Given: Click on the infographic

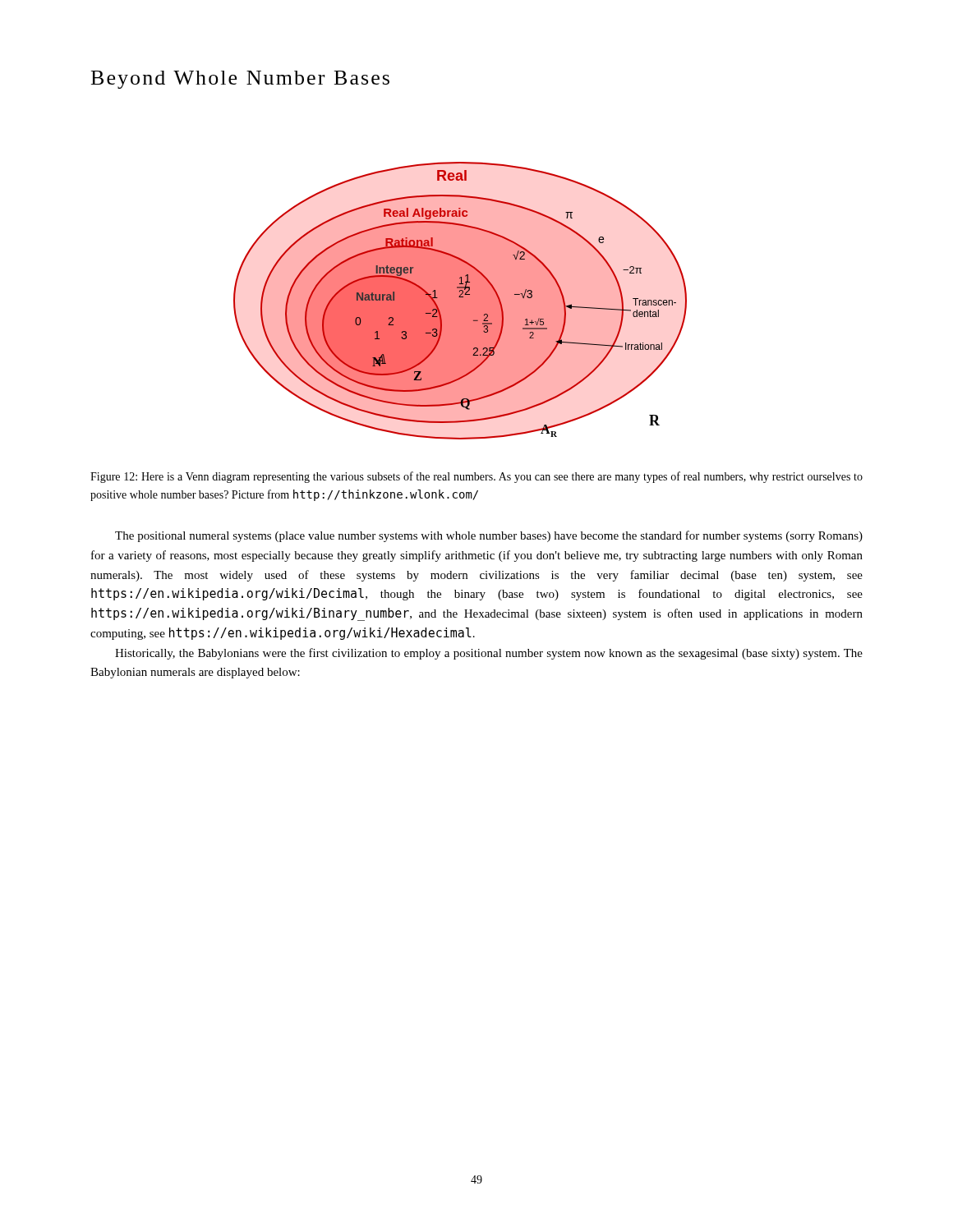Looking at the screenshot, I should tap(476, 286).
